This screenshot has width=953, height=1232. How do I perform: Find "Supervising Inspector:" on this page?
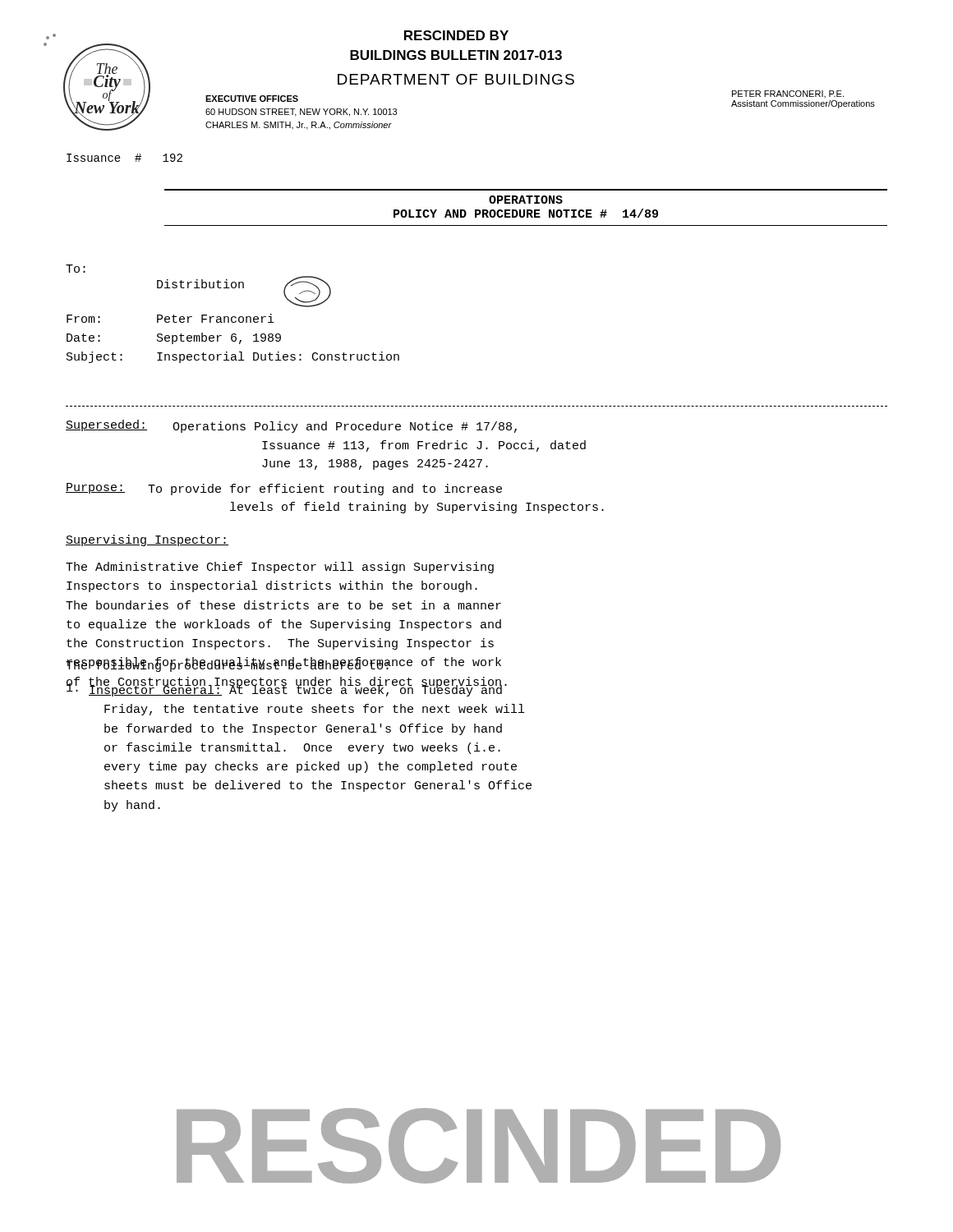point(147,541)
